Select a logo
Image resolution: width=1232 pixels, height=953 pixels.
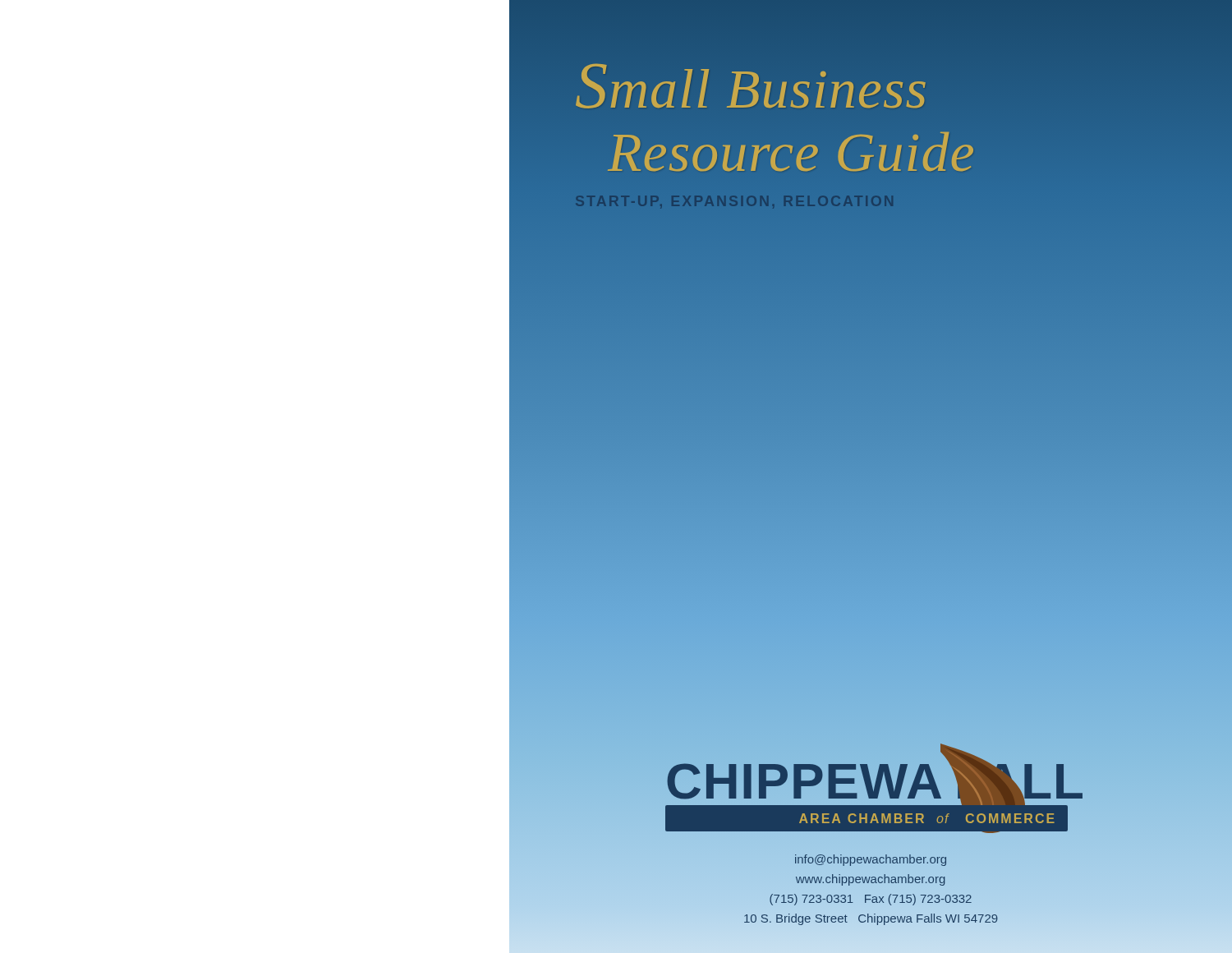click(871, 789)
